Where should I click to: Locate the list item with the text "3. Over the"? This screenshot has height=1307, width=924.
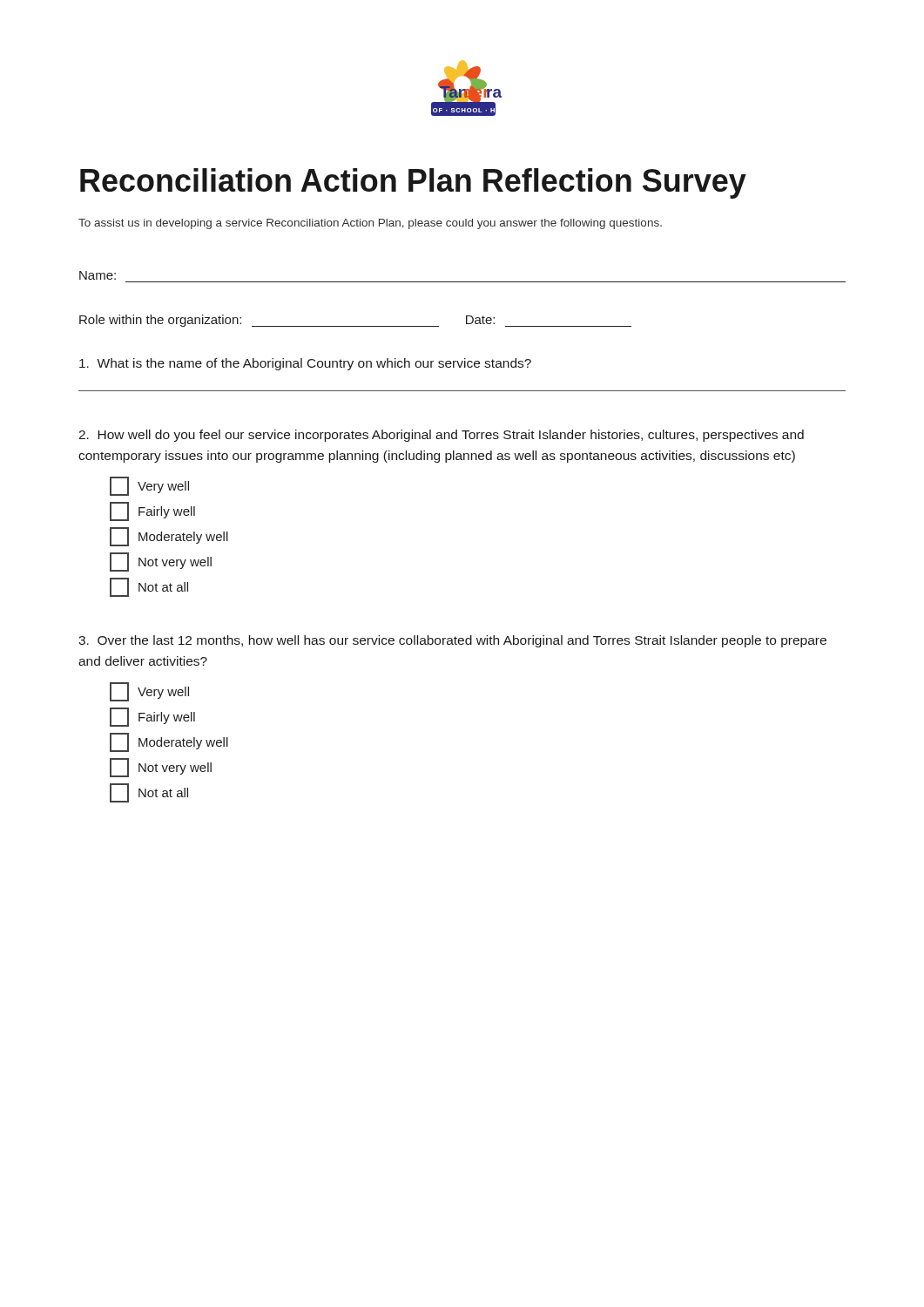tap(452, 641)
